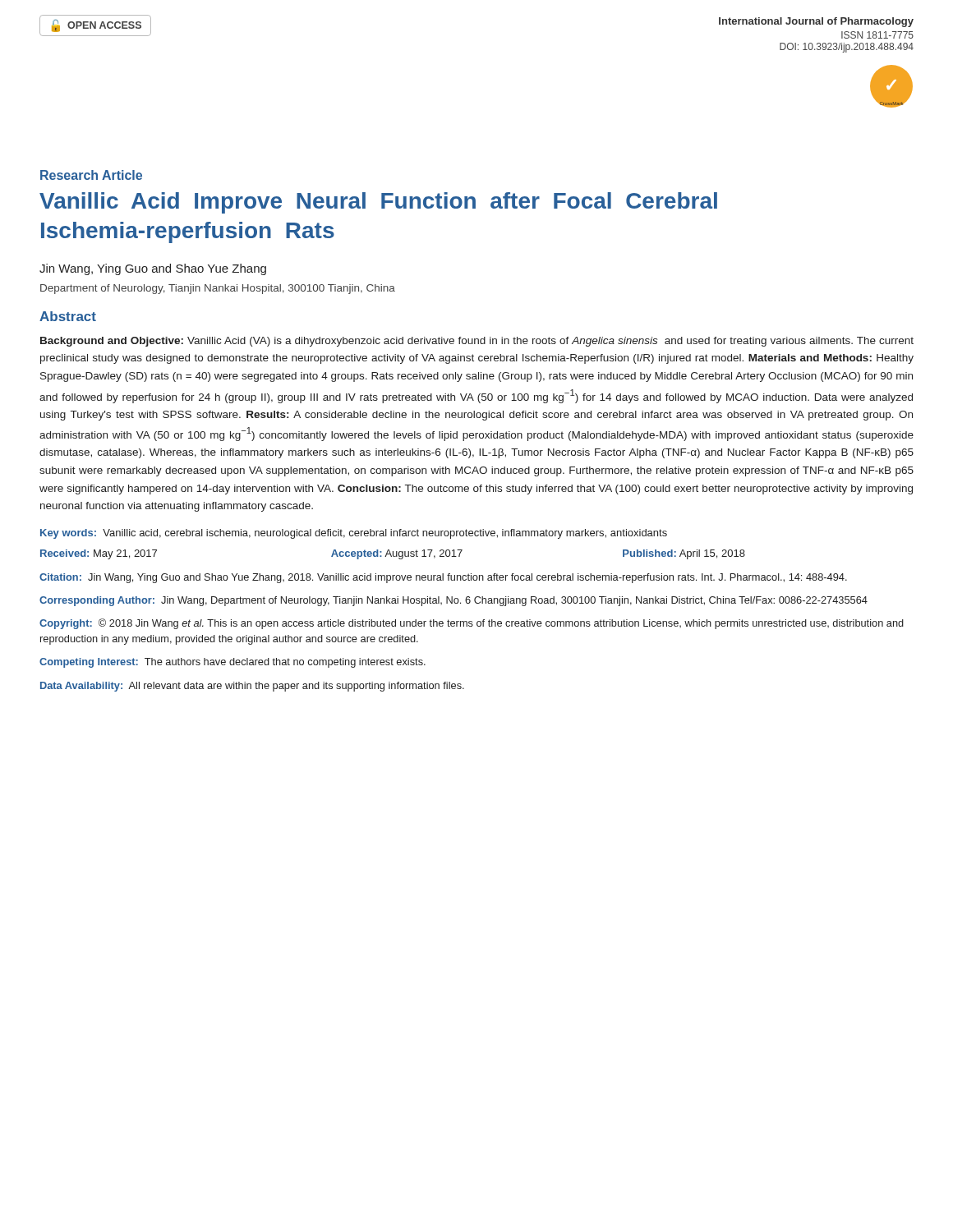Find the text block with the text "Key words: Vanillic acid,"
The height and width of the screenshot is (1232, 953).
tap(353, 532)
